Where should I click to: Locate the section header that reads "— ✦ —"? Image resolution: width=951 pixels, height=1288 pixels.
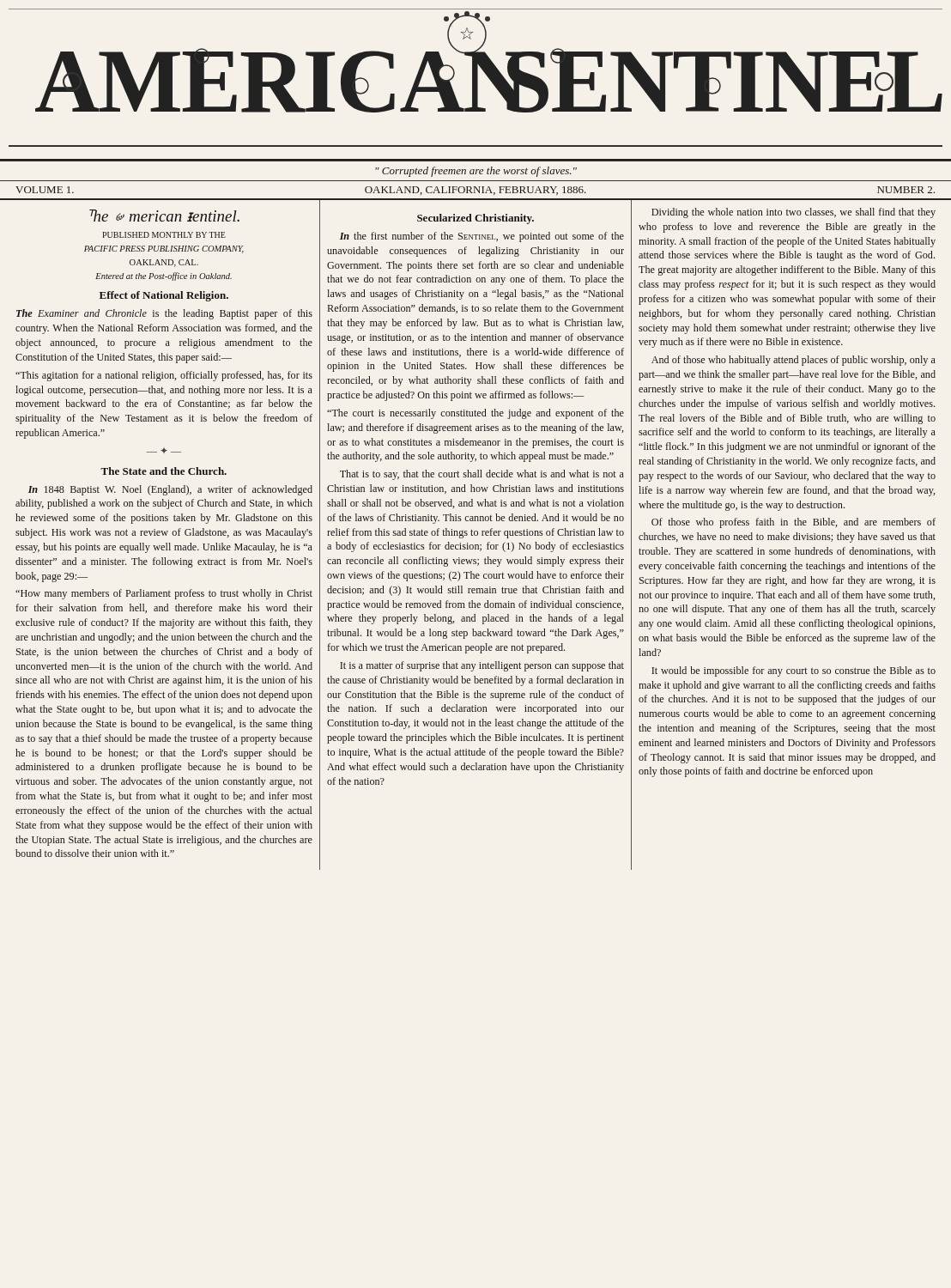click(x=164, y=451)
